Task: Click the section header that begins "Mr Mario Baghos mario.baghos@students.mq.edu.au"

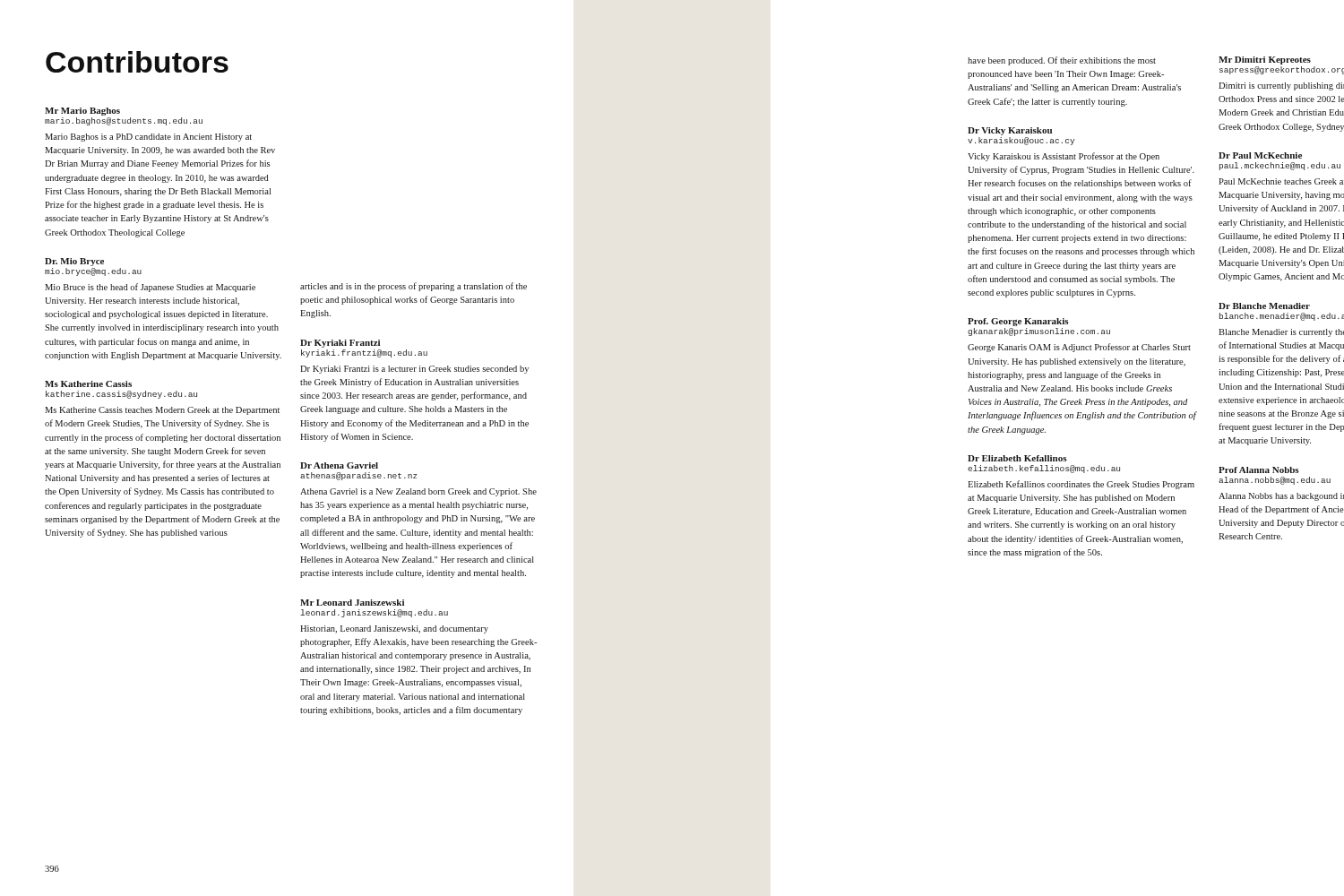Action: point(163,172)
